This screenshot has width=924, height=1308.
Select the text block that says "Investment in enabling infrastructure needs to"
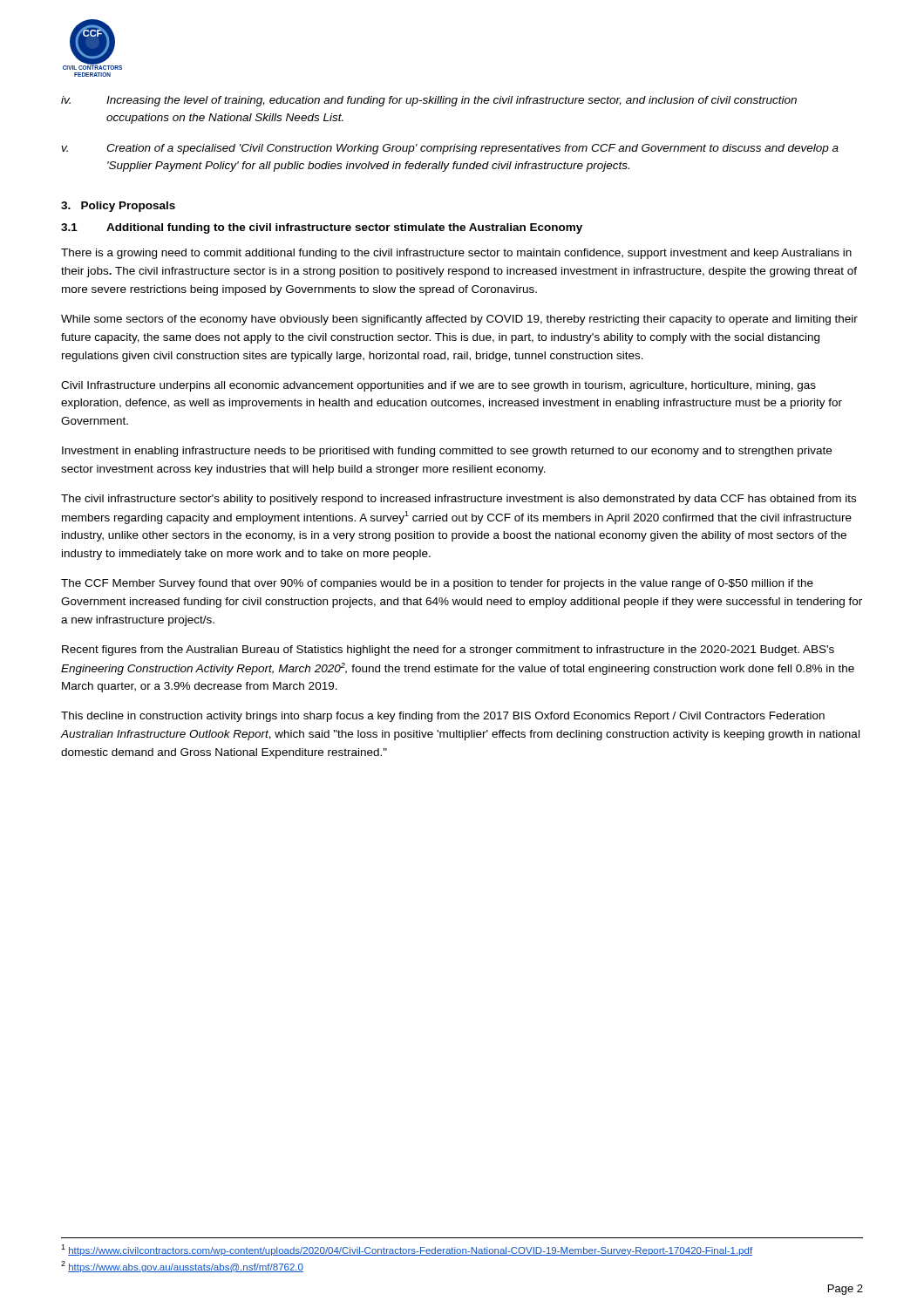(447, 460)
